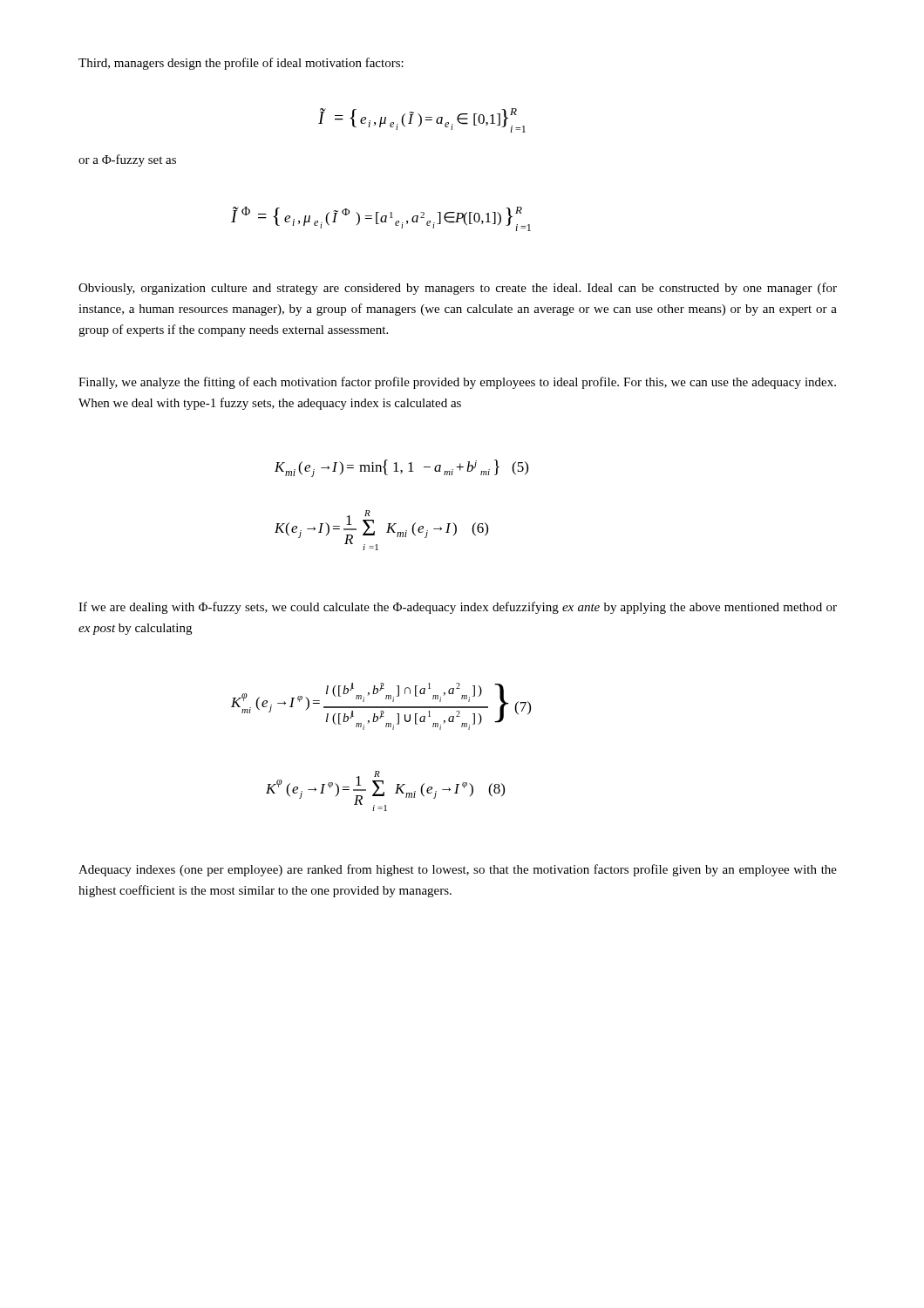Point to the formula beginning "K mi ( e j → I )"

tap(401, 468)
